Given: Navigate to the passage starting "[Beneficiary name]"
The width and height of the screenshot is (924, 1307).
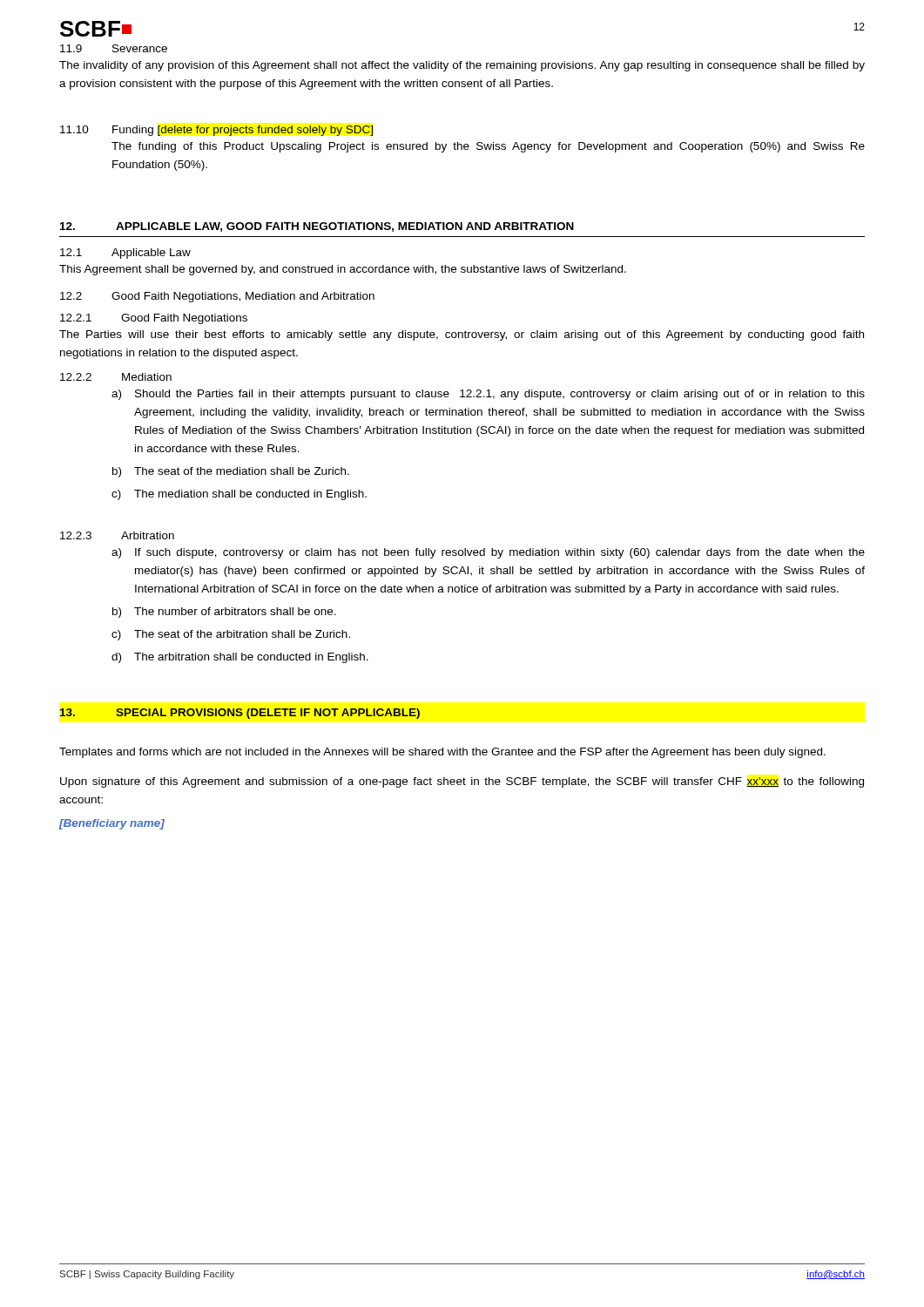Looking at the screenshot, I should (112, 823).
